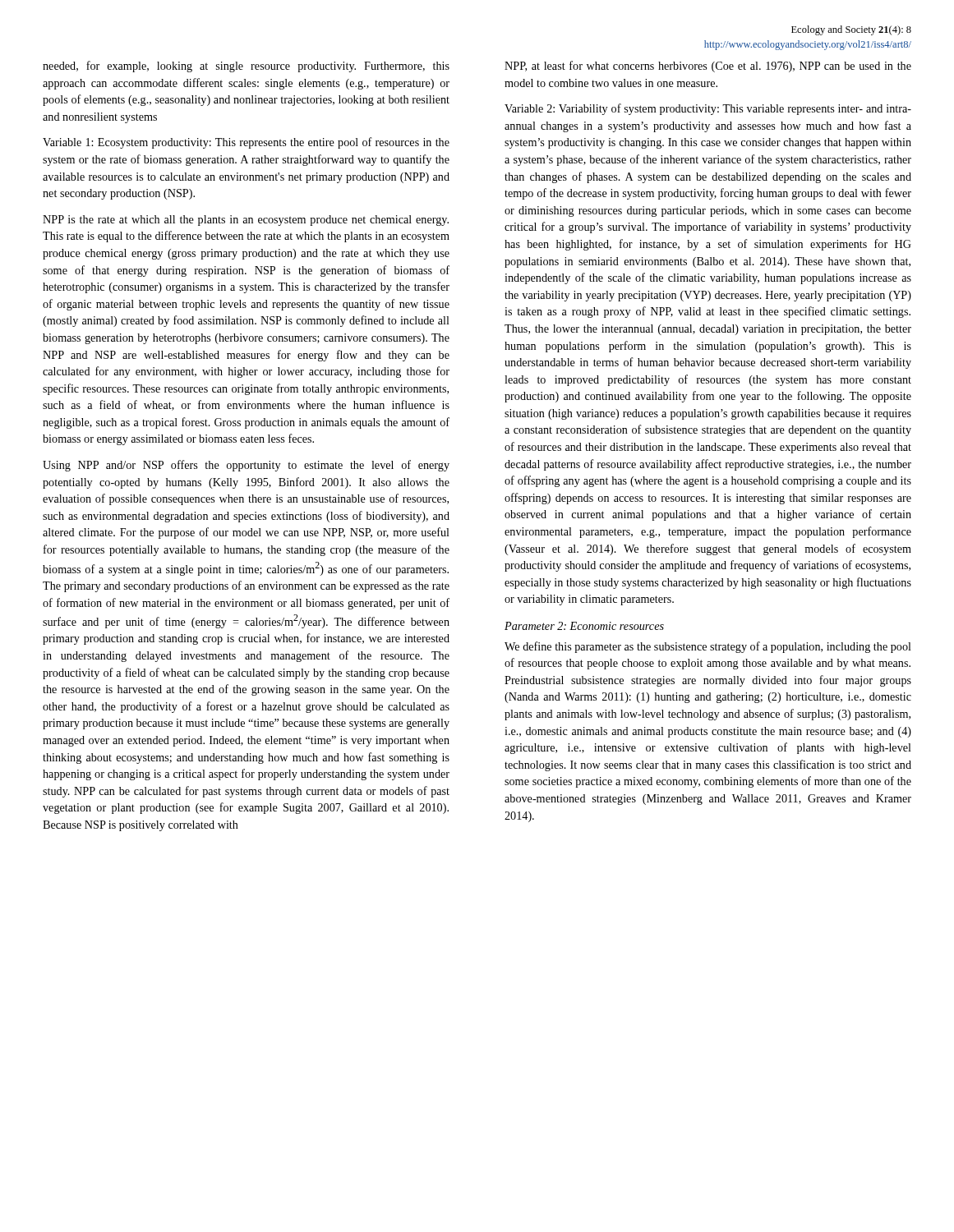
Task: Select the section header
Action: pyautogui.click(x=584, y=626)
